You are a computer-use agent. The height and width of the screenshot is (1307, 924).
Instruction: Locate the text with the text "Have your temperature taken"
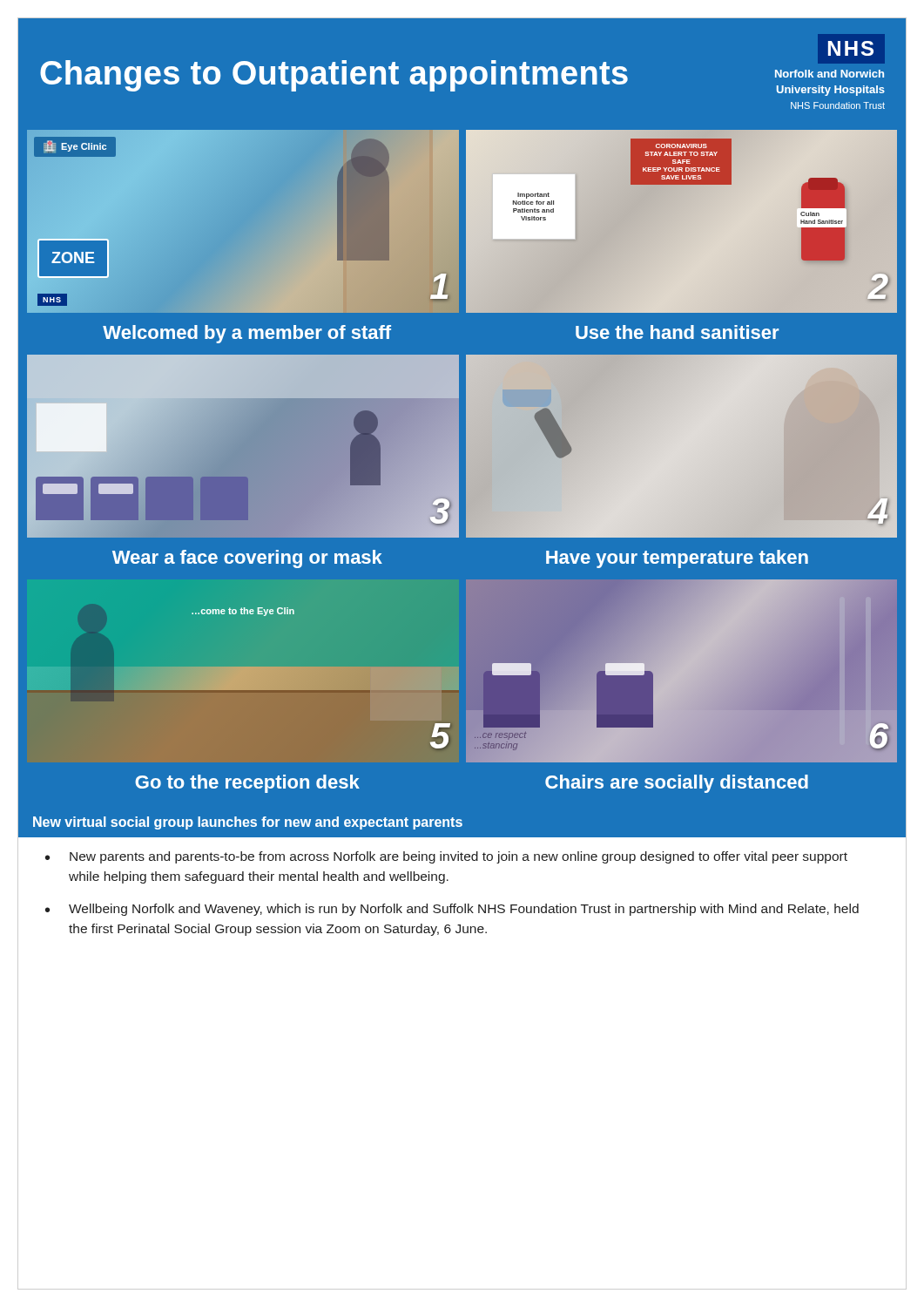tap(677, 557)
